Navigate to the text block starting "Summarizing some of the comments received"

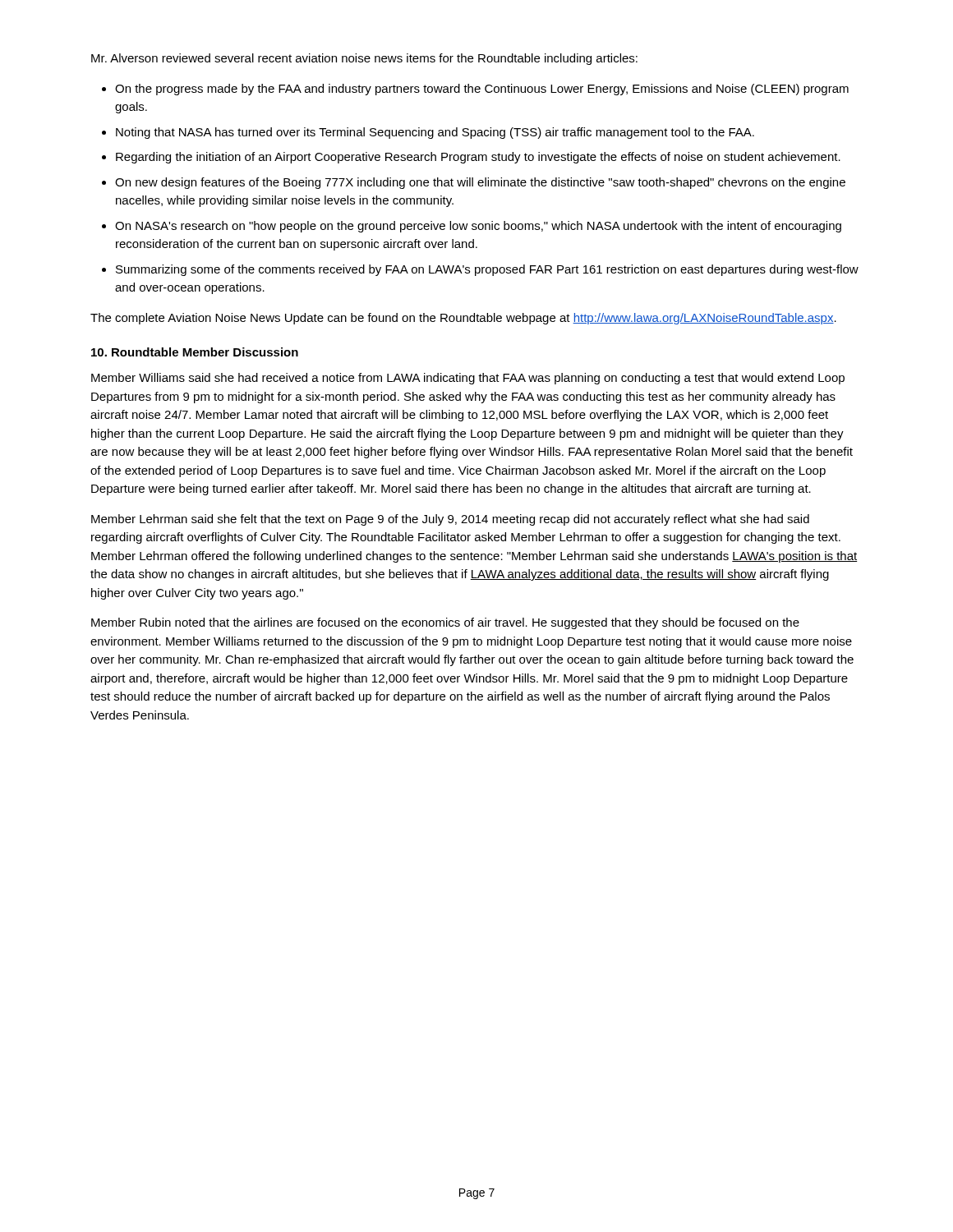coord(487,278)
